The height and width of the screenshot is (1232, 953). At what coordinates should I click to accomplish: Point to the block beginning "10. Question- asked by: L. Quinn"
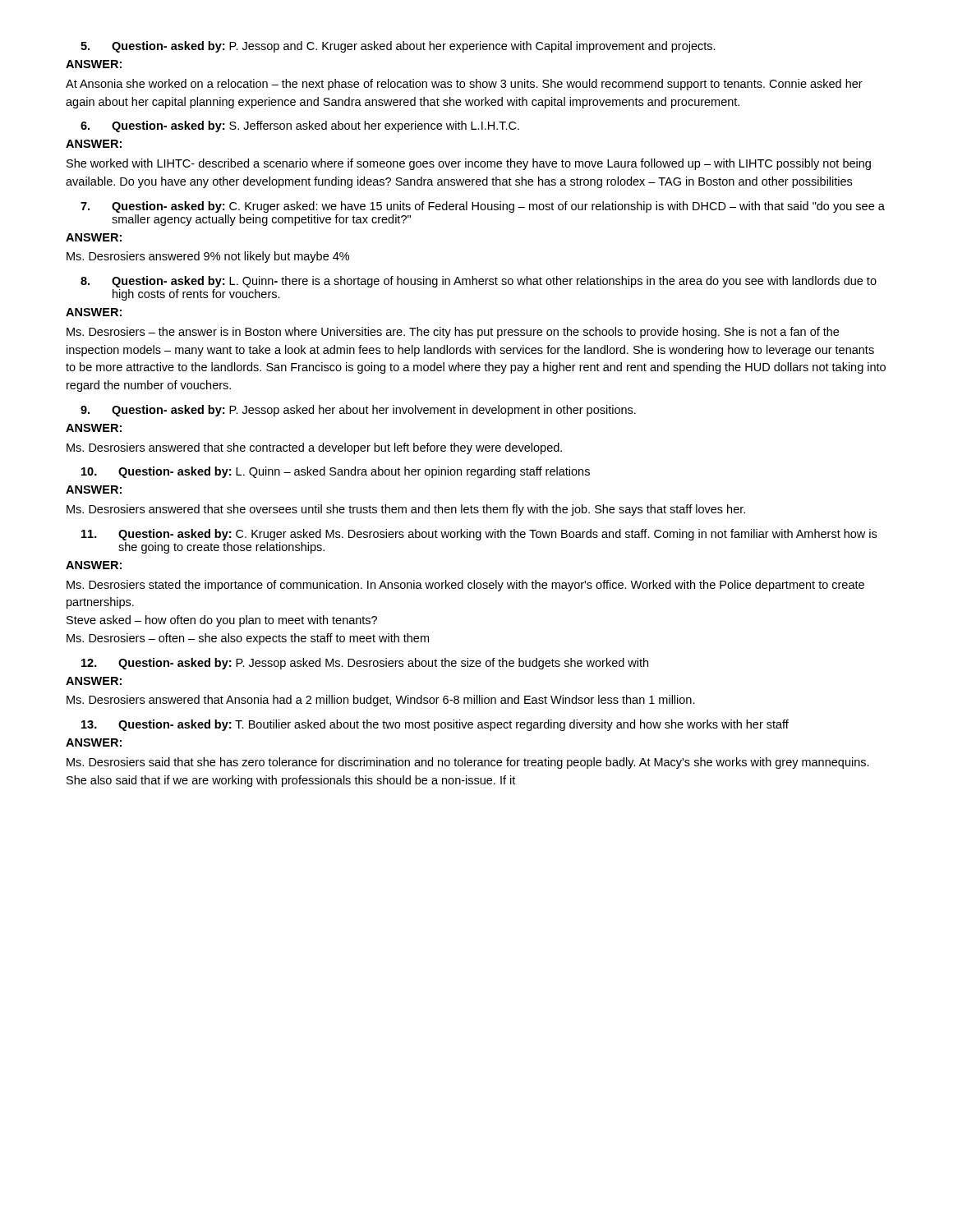(476, 472)
